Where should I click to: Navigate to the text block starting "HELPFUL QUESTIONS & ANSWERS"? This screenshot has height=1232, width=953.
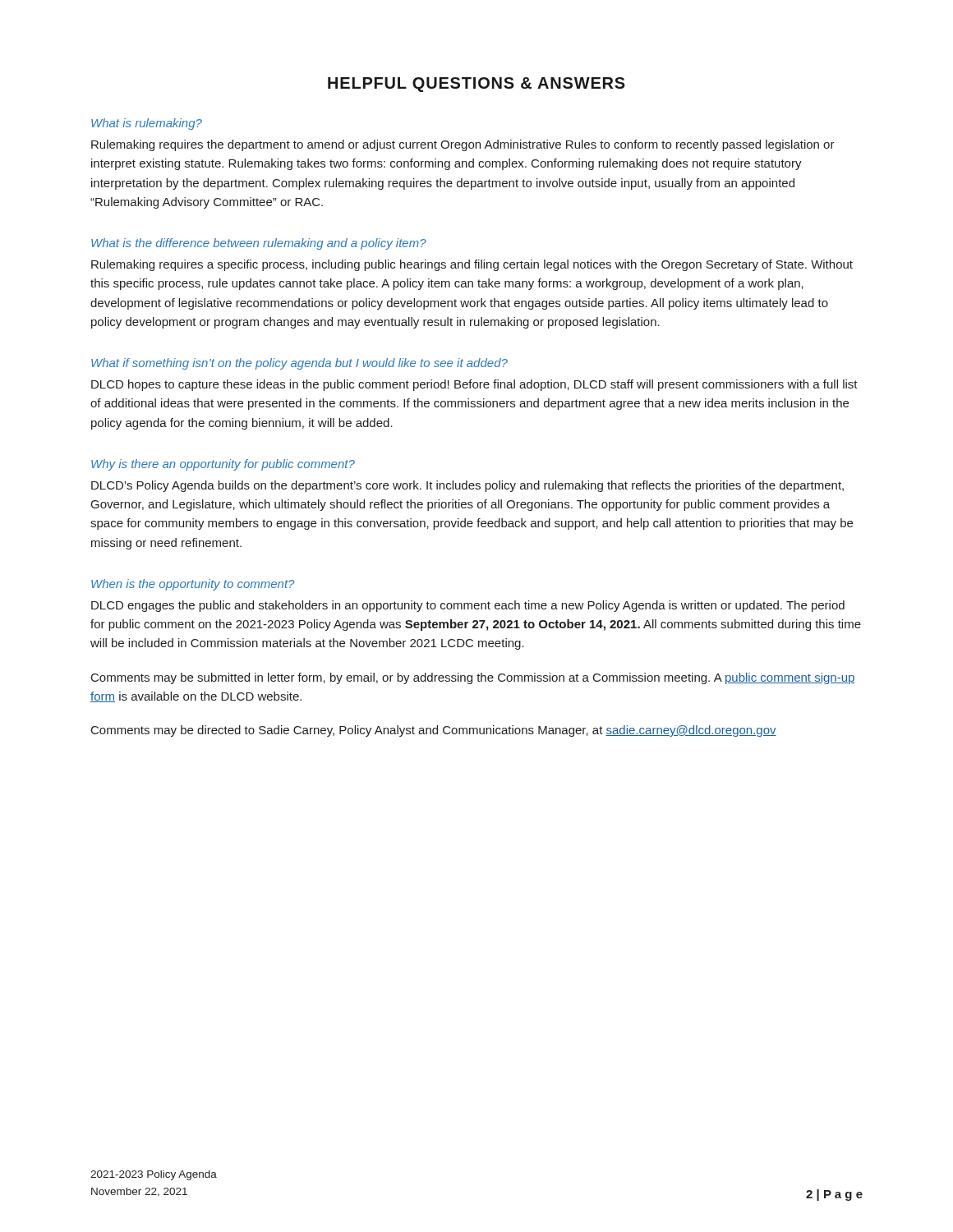click(476, 83)
